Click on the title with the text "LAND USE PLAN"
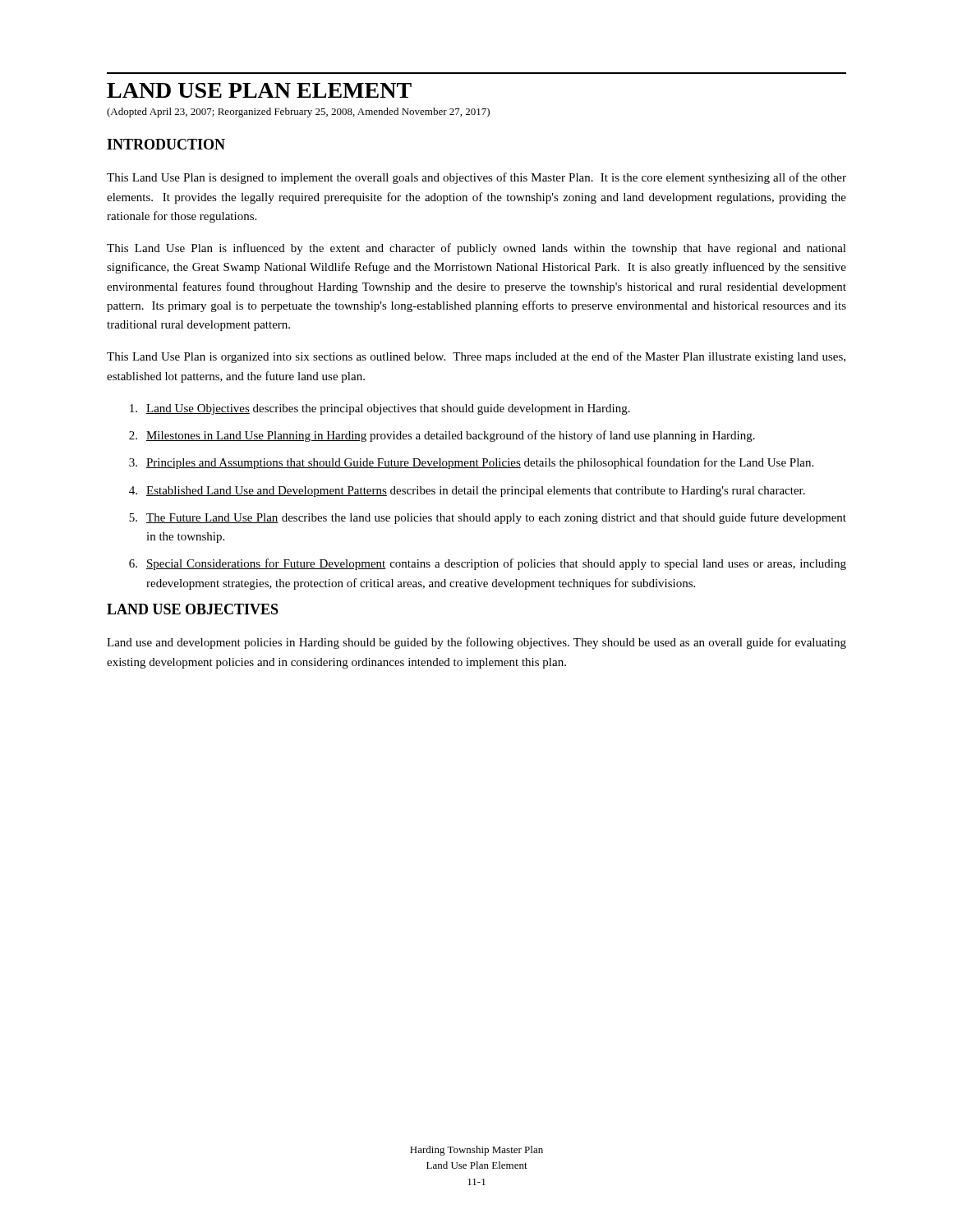The image size is (953, 1232). [259, 90]
